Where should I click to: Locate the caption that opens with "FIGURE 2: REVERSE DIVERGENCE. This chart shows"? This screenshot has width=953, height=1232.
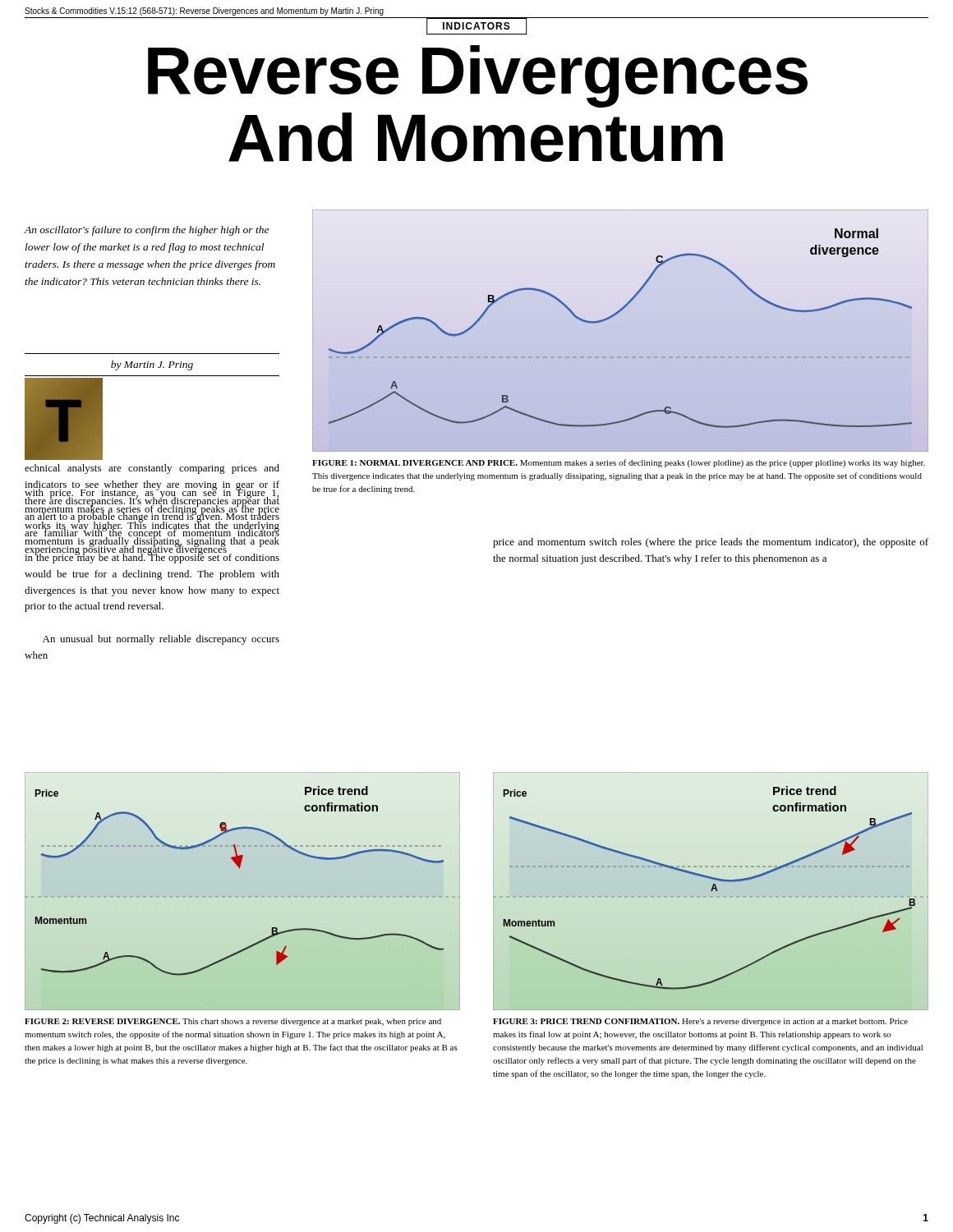(x=241, y=1041)
